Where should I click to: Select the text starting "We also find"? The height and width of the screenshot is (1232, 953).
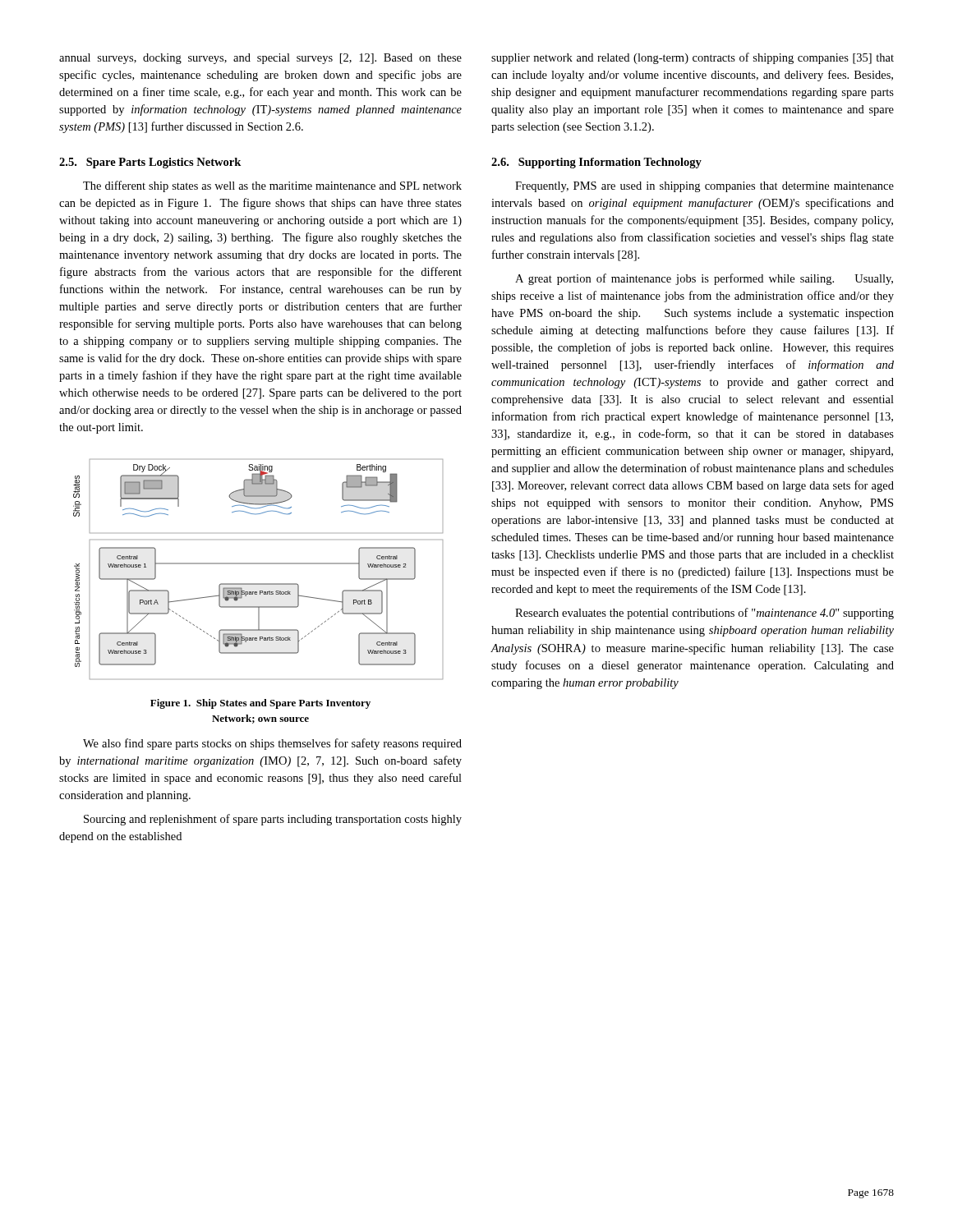coord(260,790)
